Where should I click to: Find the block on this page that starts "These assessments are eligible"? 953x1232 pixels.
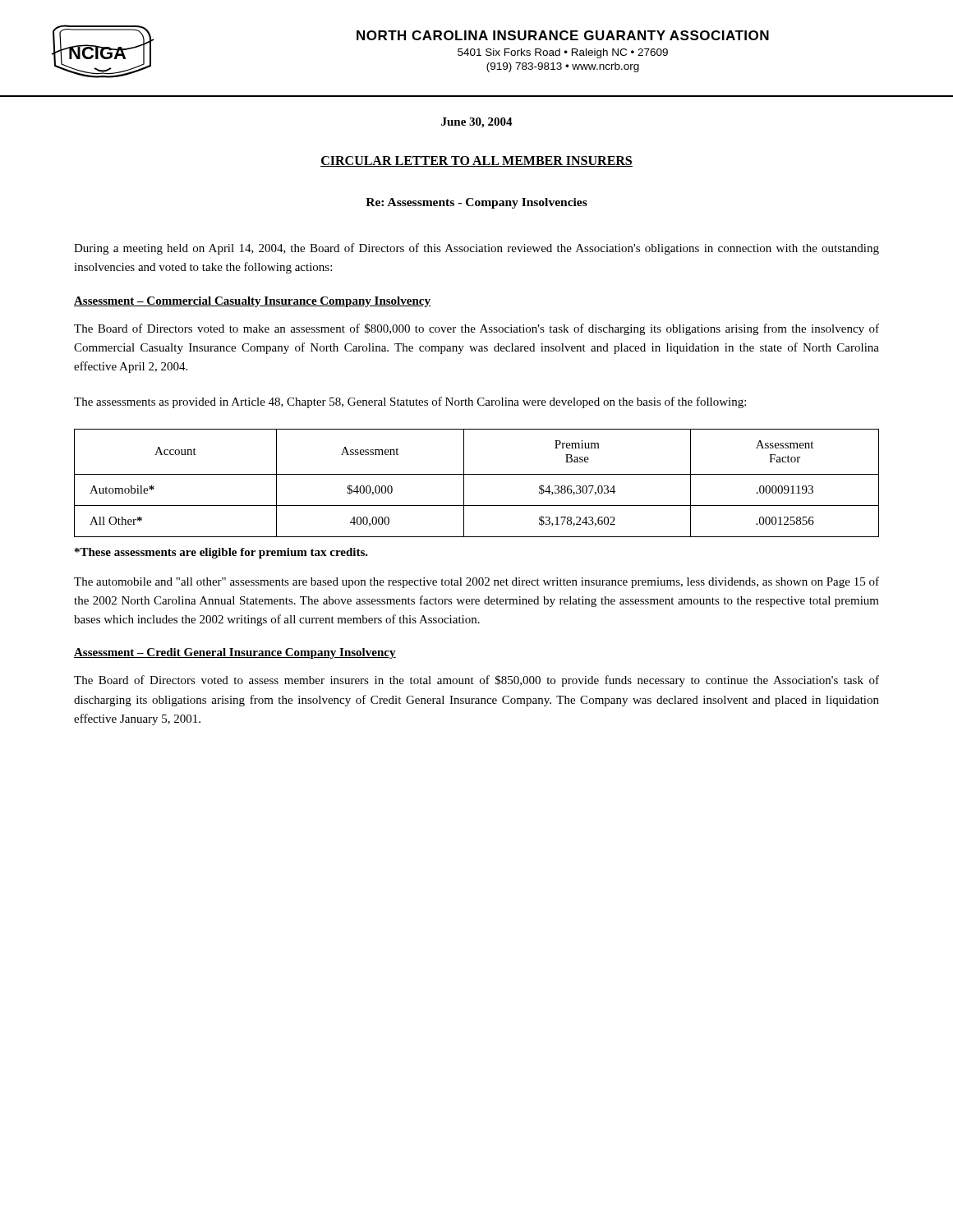pyautogui.click(x=221, y=552)
